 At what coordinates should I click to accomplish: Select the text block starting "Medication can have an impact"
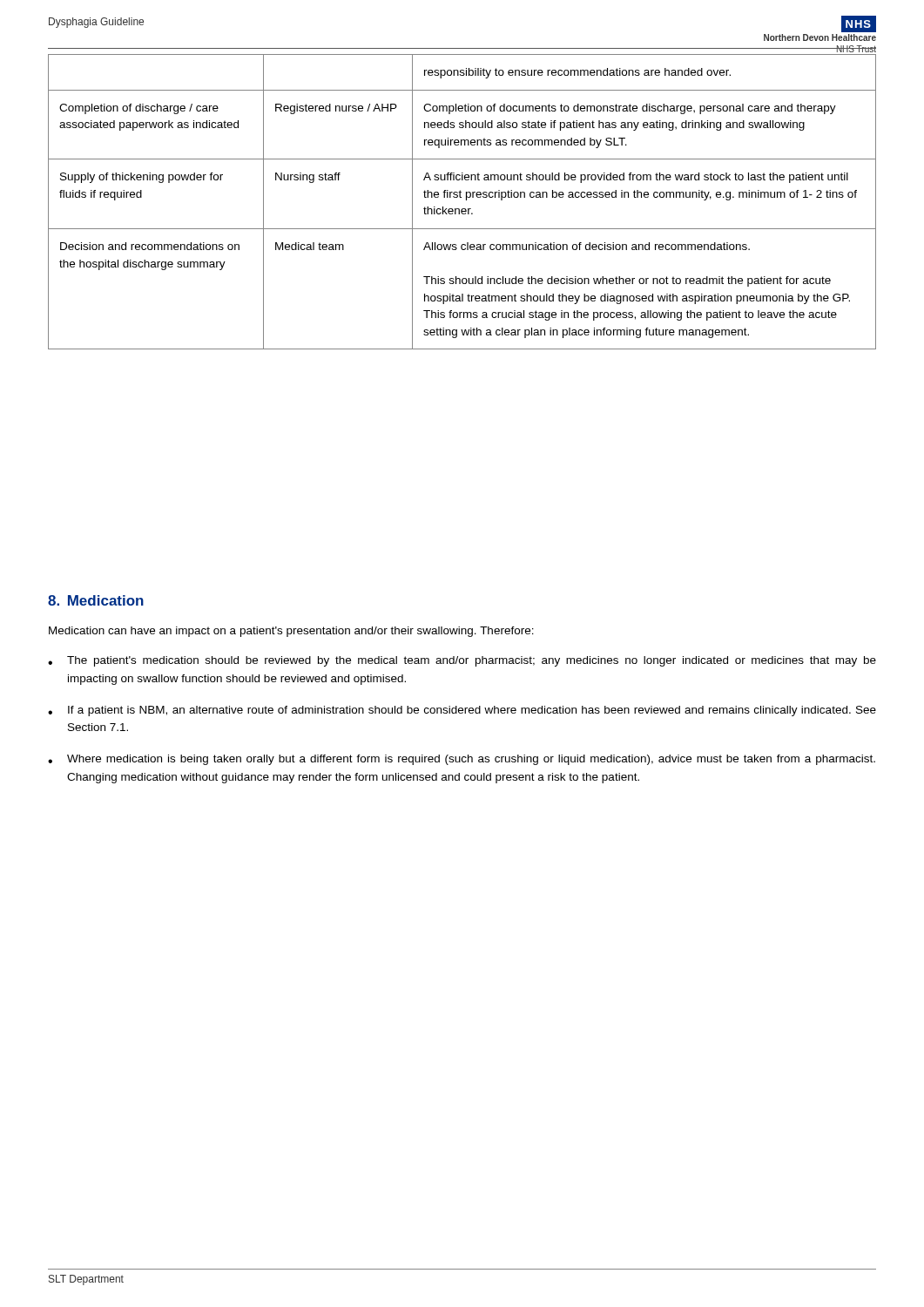(291, 630)
